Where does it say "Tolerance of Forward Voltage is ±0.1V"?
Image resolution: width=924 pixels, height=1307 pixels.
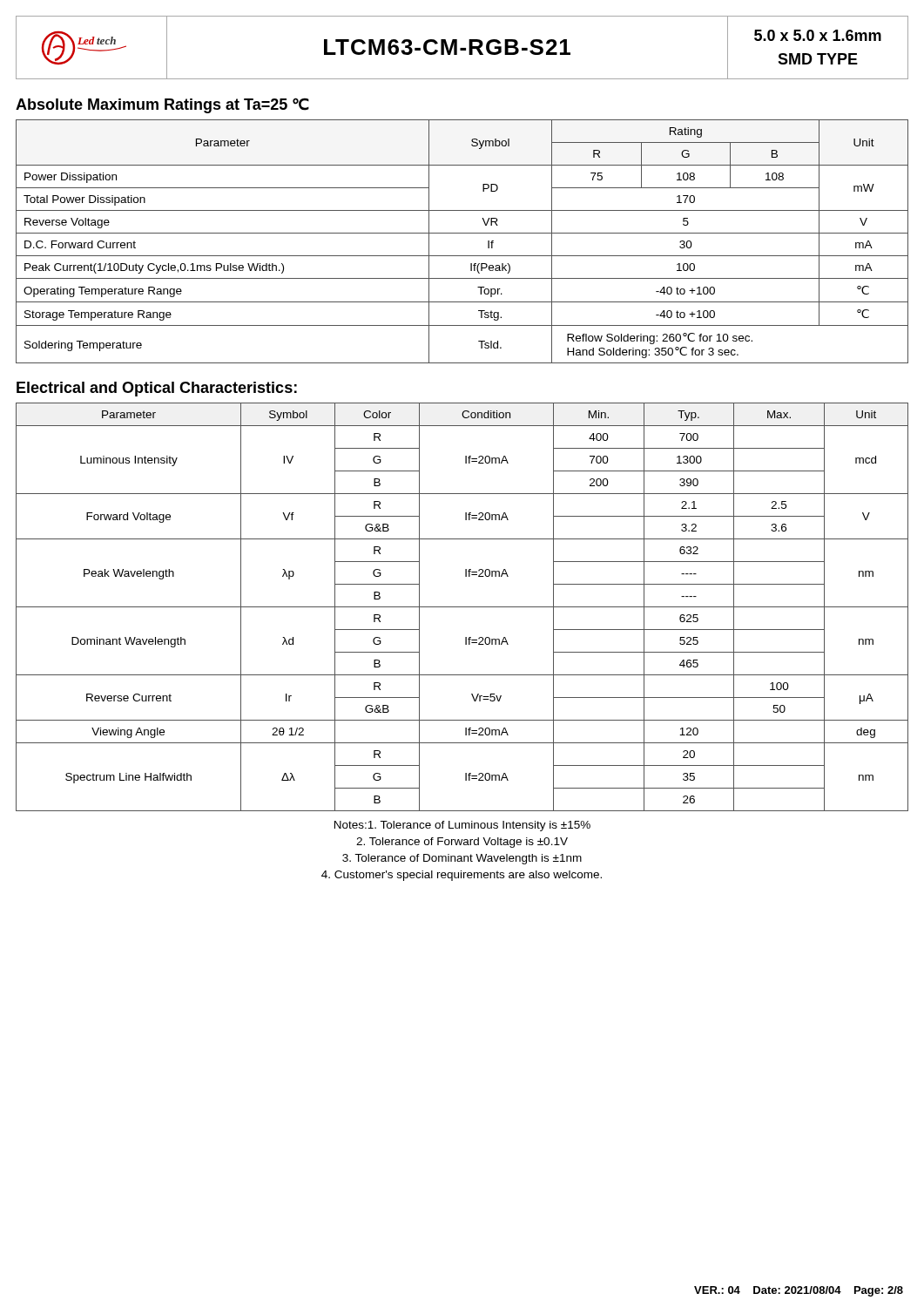pyautogui.click(x=462, y=841)
